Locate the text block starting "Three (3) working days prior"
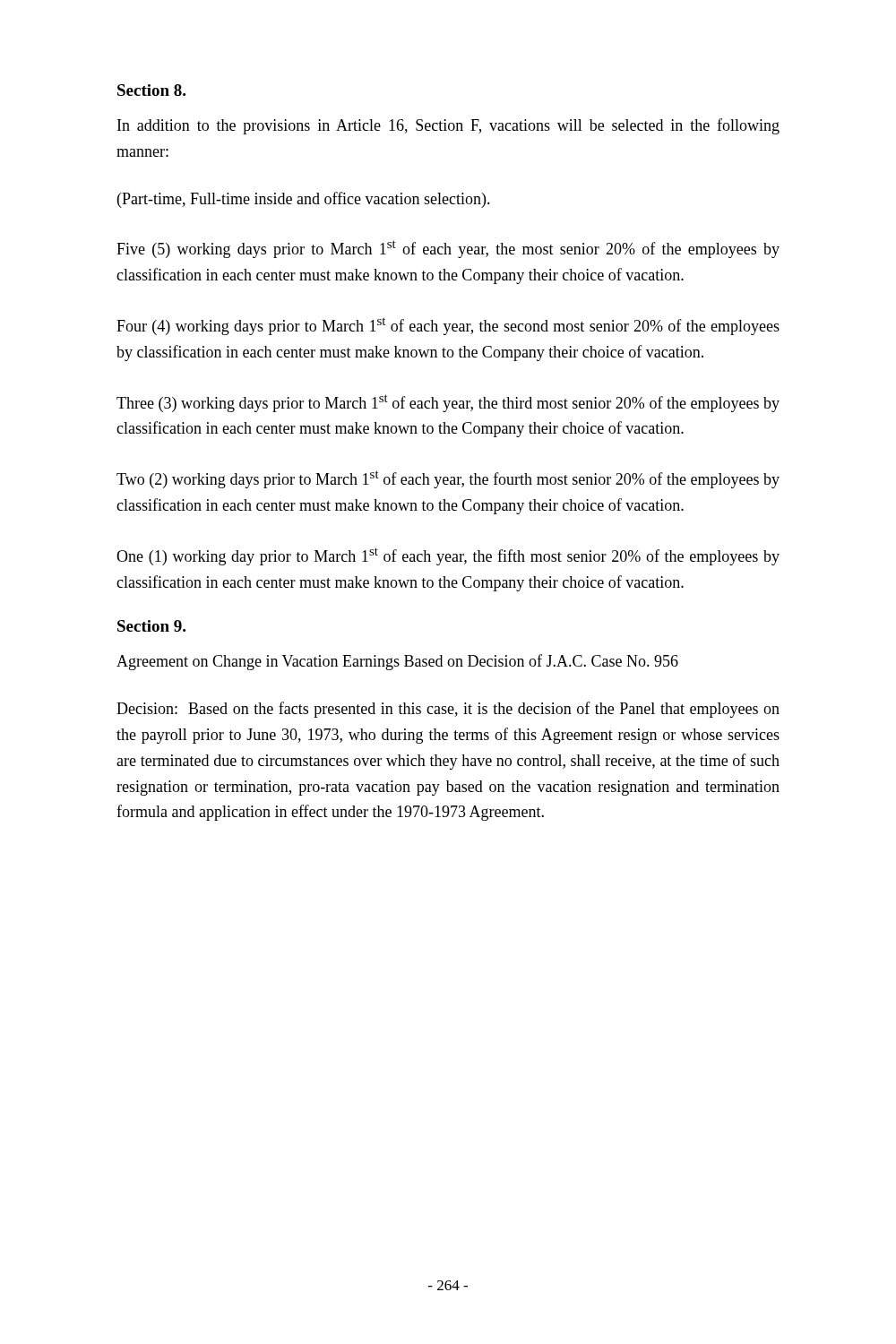The height and width of the screenshot is (1344, 896). pyautogui.click(x=448, y=414)
